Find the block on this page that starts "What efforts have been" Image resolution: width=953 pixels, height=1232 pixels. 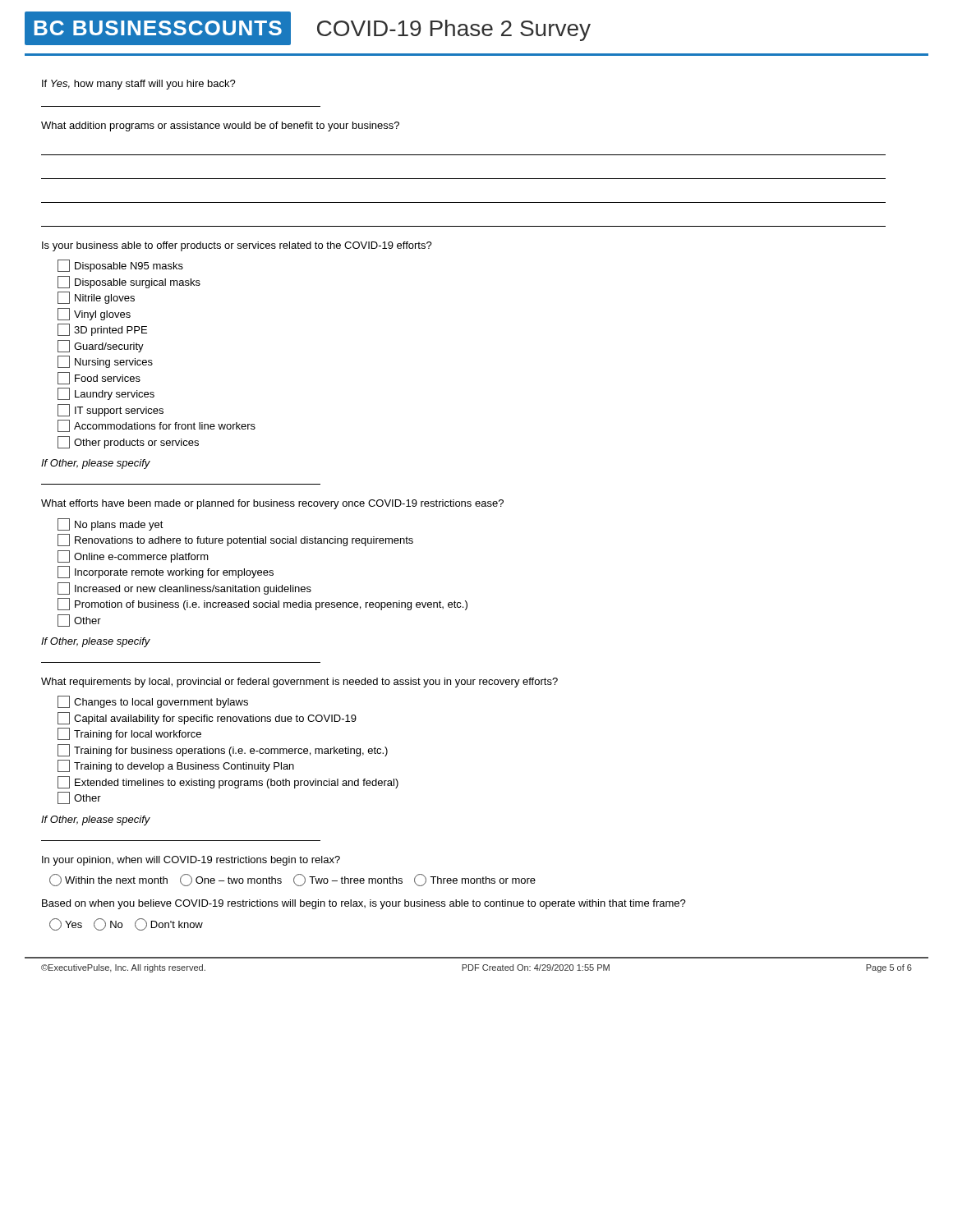[273, 503]
